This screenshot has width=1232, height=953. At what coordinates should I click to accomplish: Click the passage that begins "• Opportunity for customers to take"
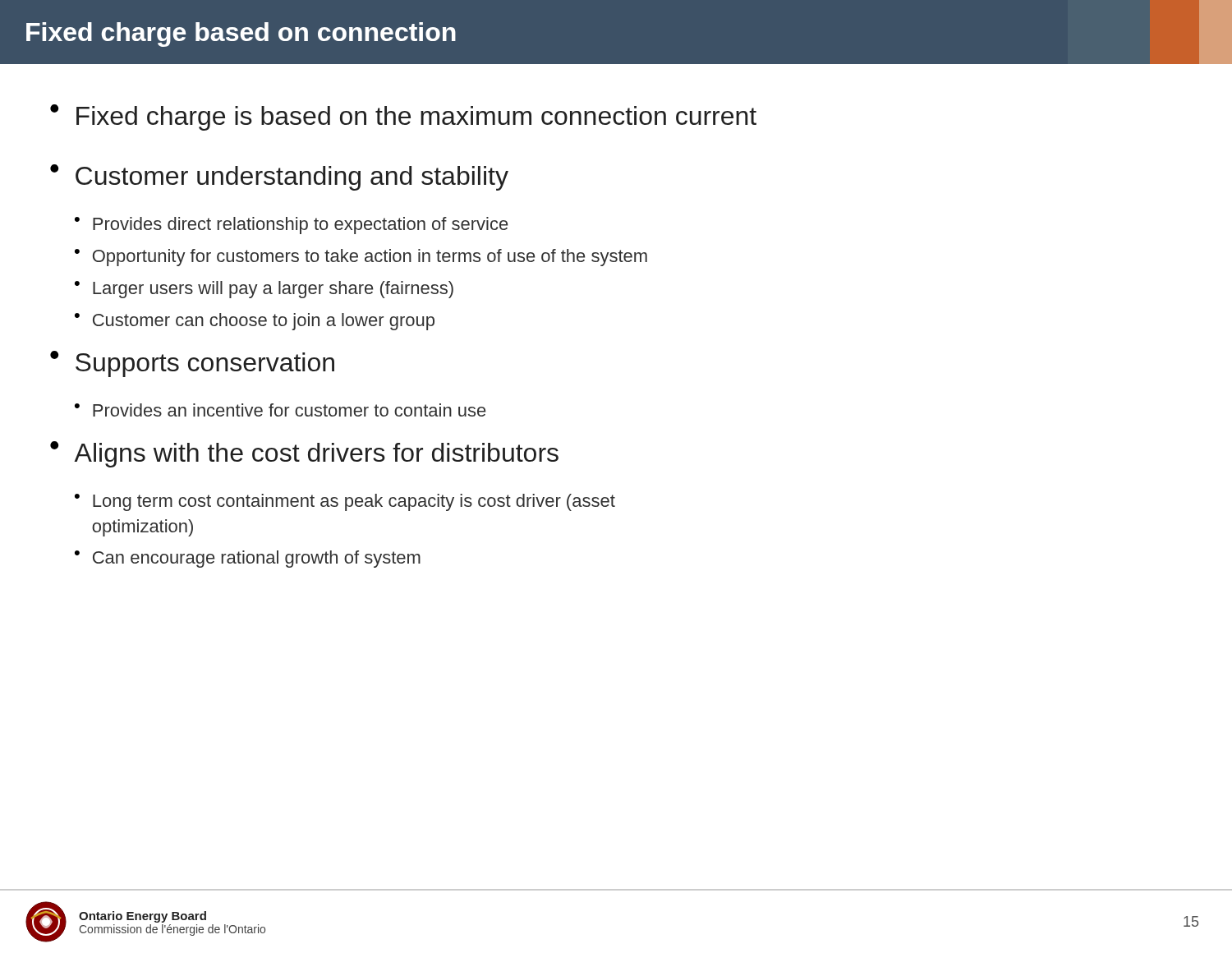tap(361, 257)
